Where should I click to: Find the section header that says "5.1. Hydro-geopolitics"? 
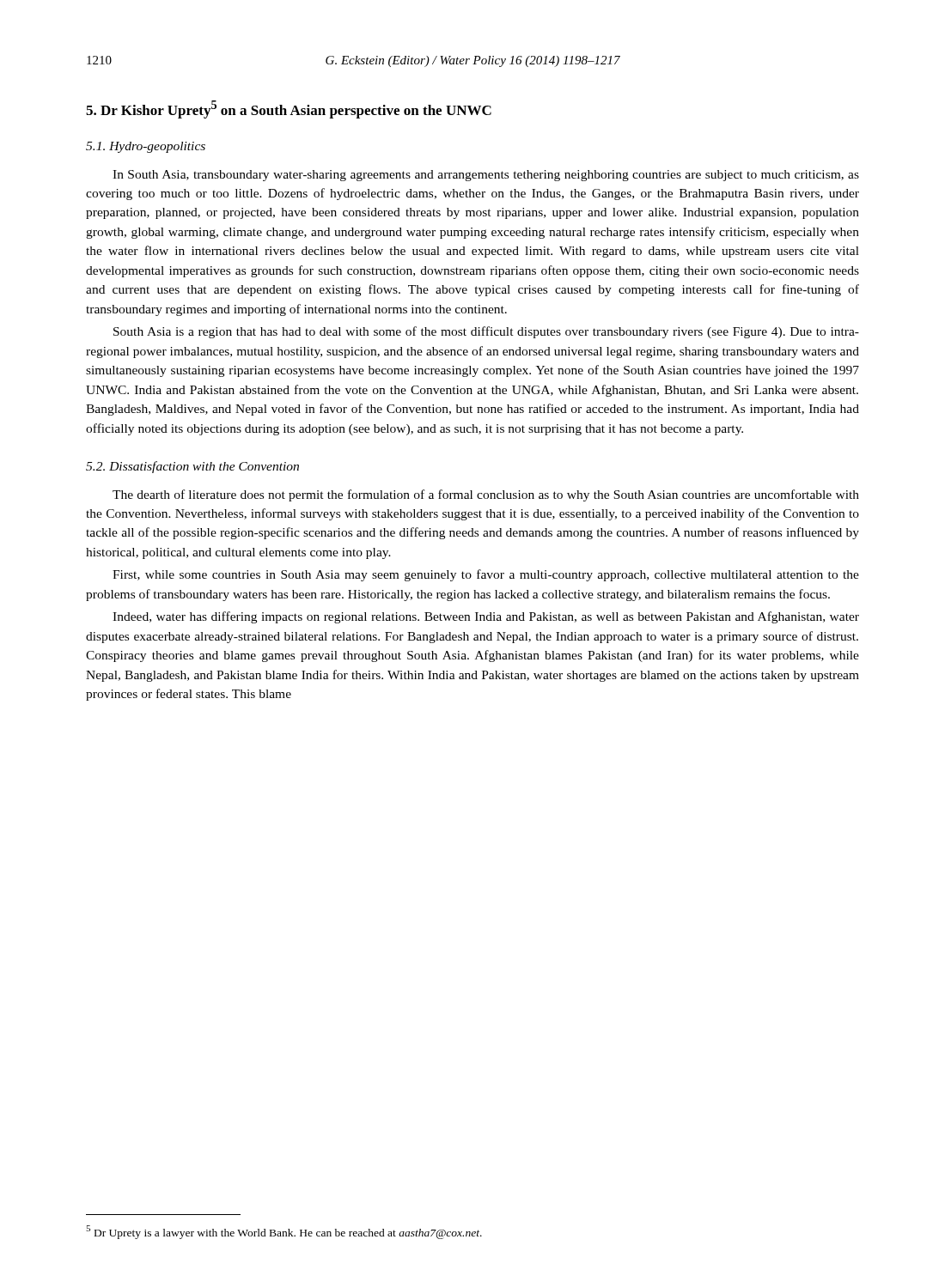pyautogui.click(x=146, y=146)
